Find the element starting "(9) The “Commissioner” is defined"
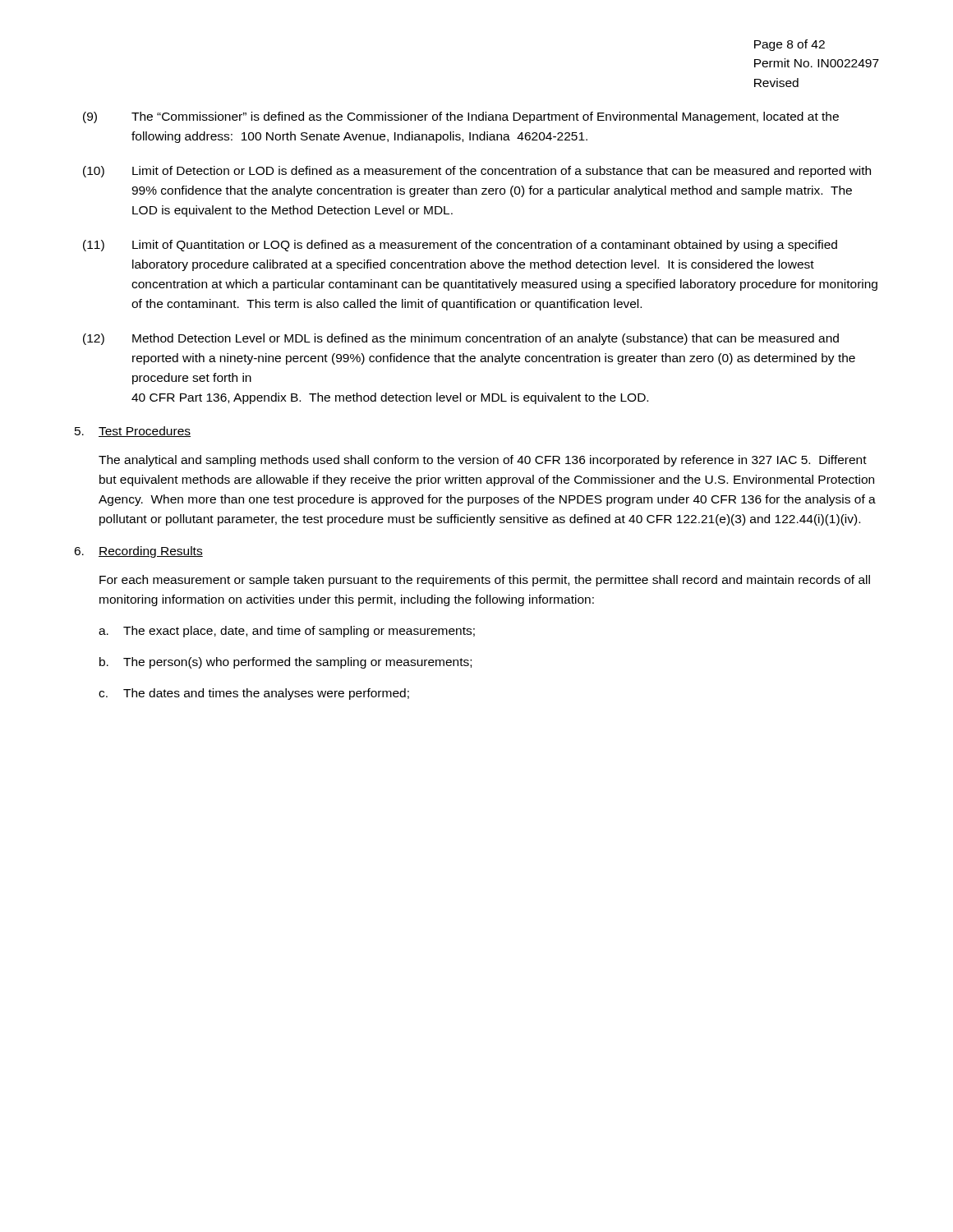This screenshot has height=1232, width=953. (476, 127)
